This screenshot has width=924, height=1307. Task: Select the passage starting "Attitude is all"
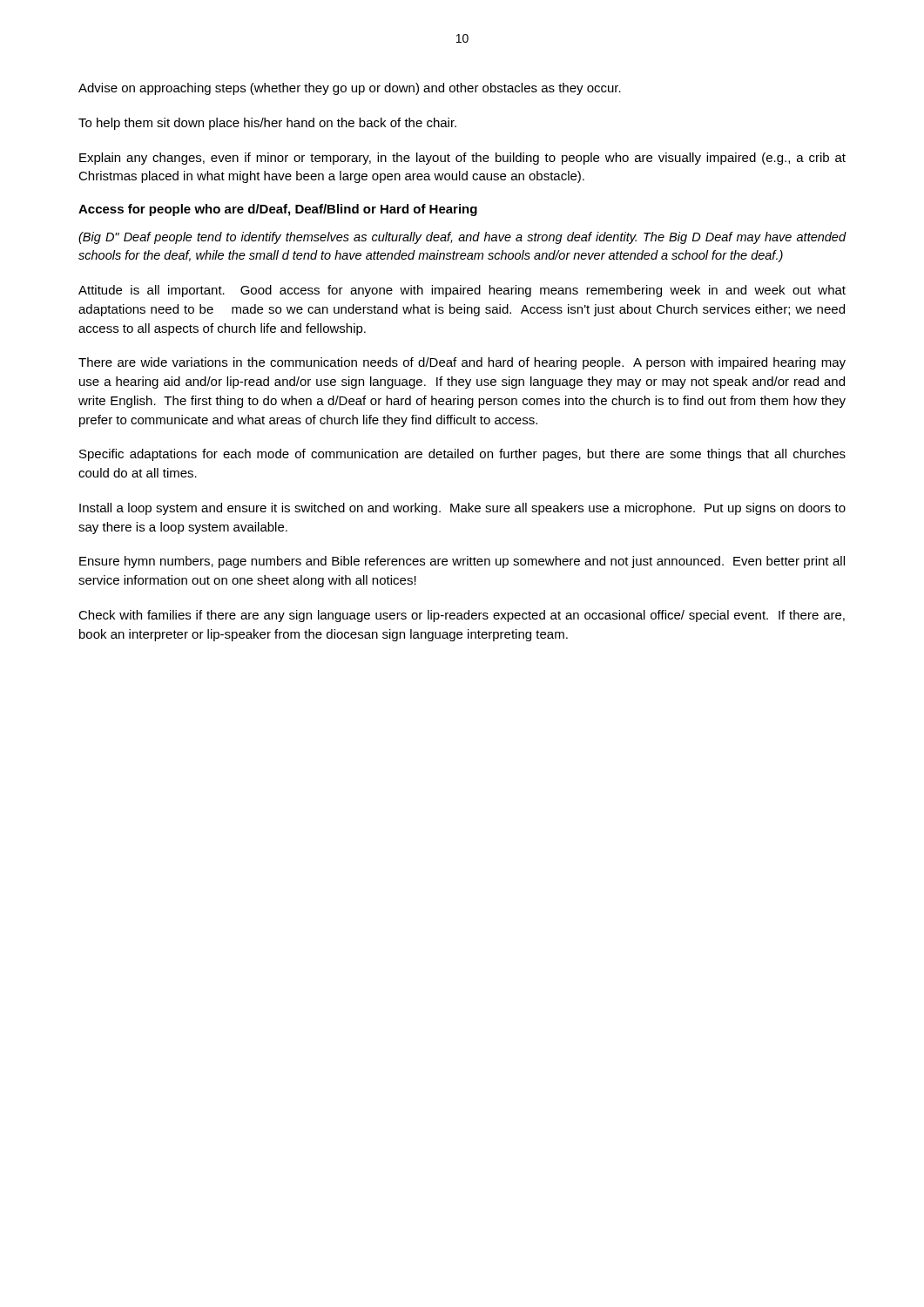point(462,309)
